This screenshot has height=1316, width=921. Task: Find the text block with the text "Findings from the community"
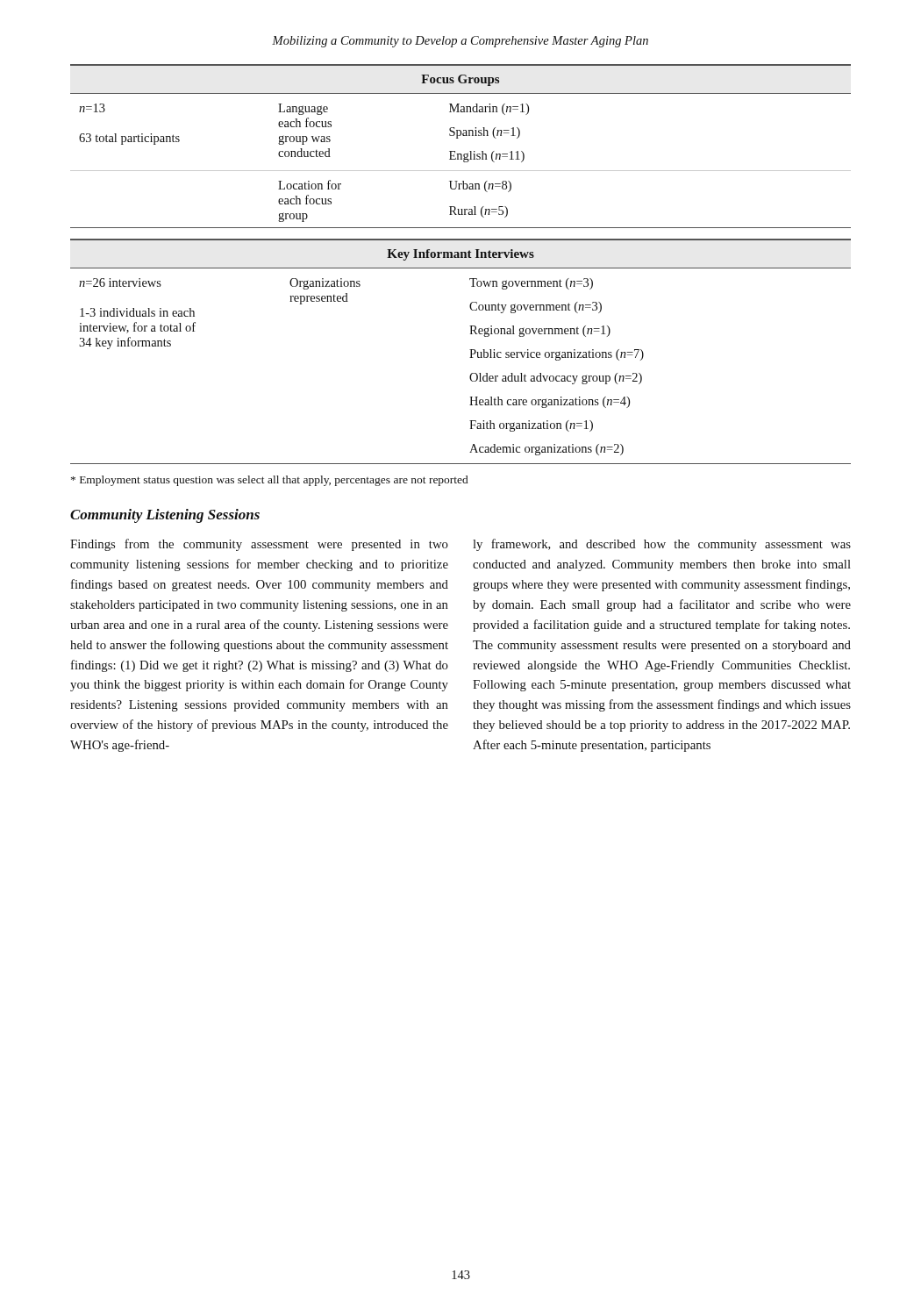[259, 544]
